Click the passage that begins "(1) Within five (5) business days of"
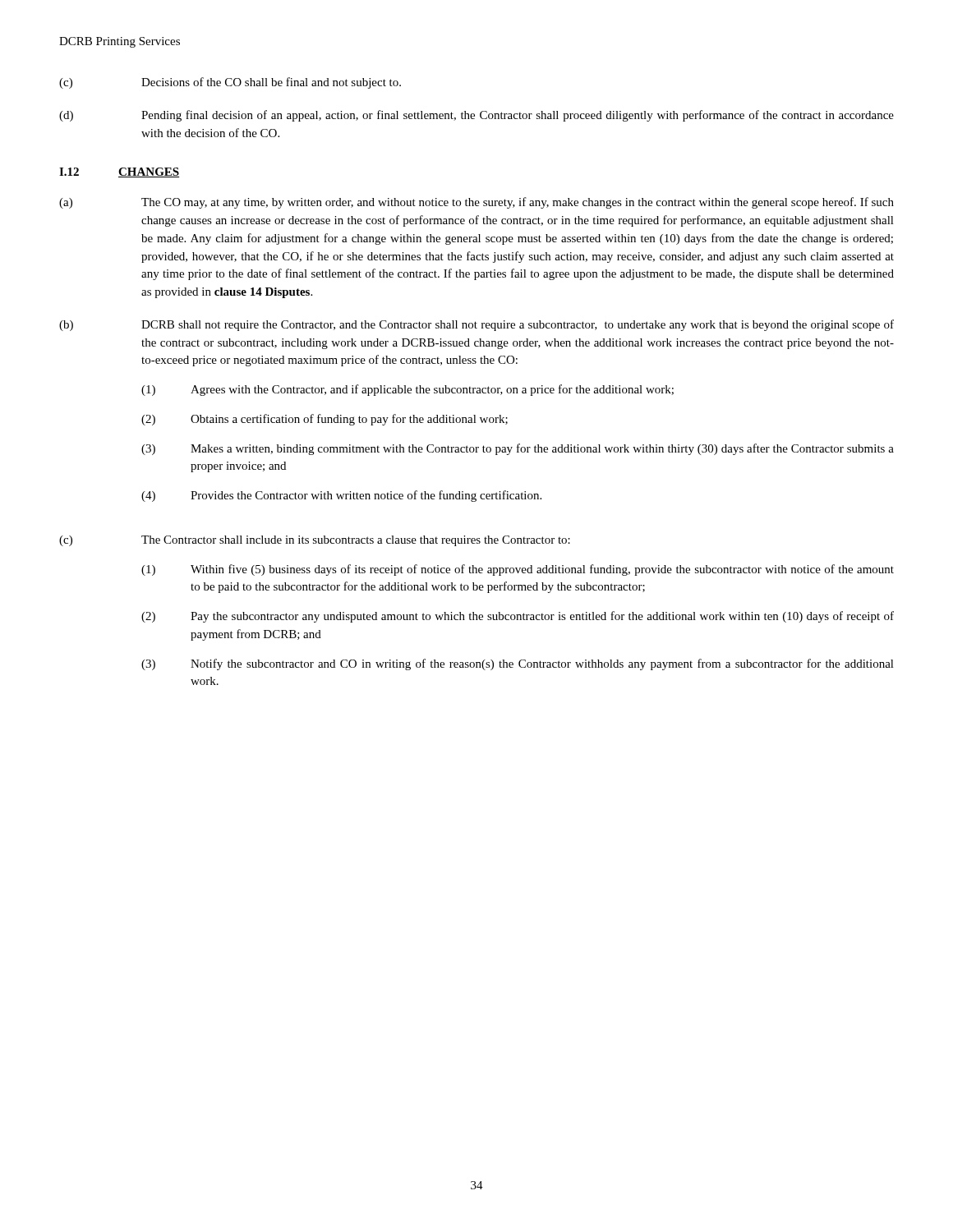Image resolution: width=953 pixels, height=1232 pixels. pos(518,578)
